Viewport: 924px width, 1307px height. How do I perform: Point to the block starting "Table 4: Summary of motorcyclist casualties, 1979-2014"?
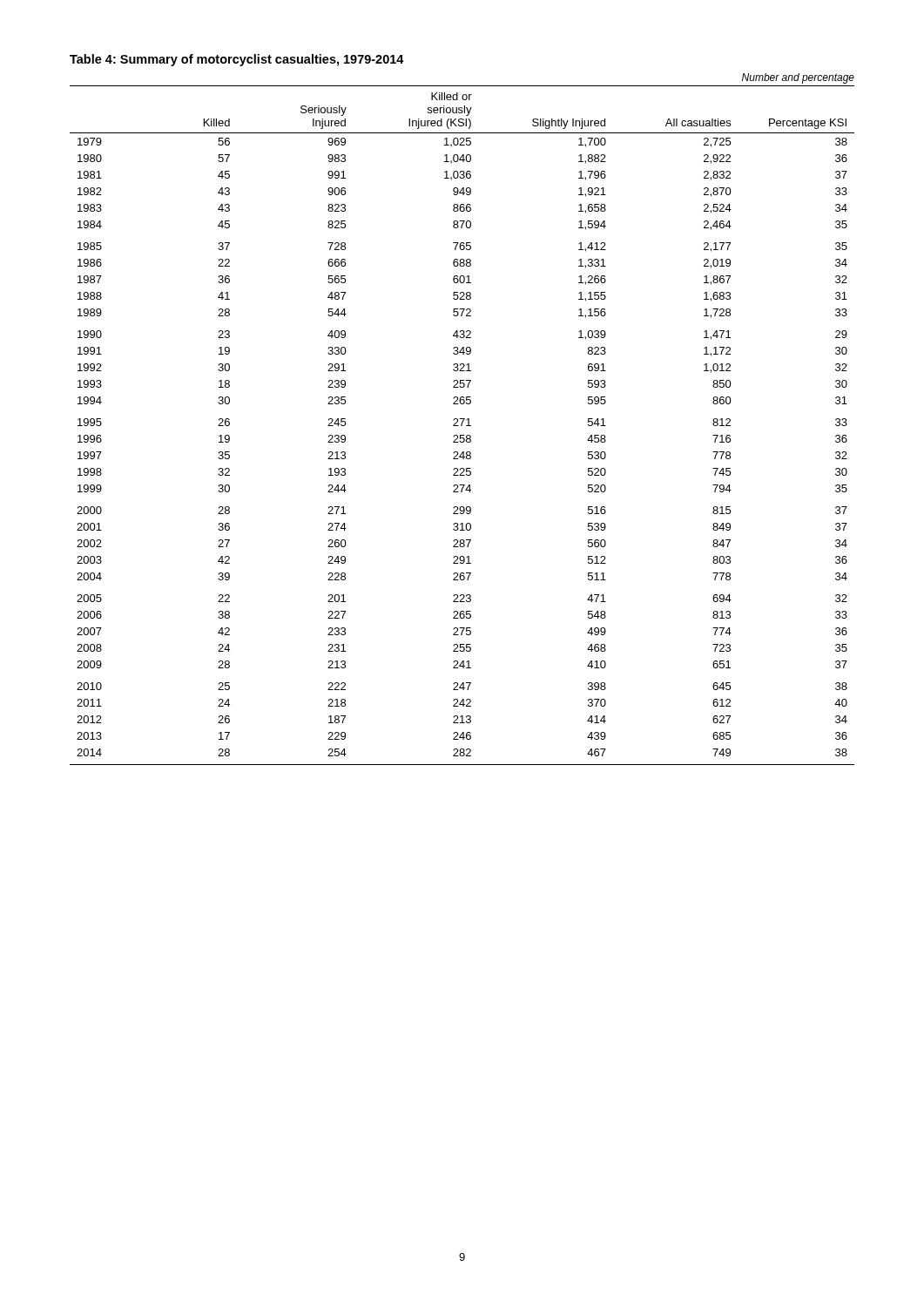tap(237, 59)
